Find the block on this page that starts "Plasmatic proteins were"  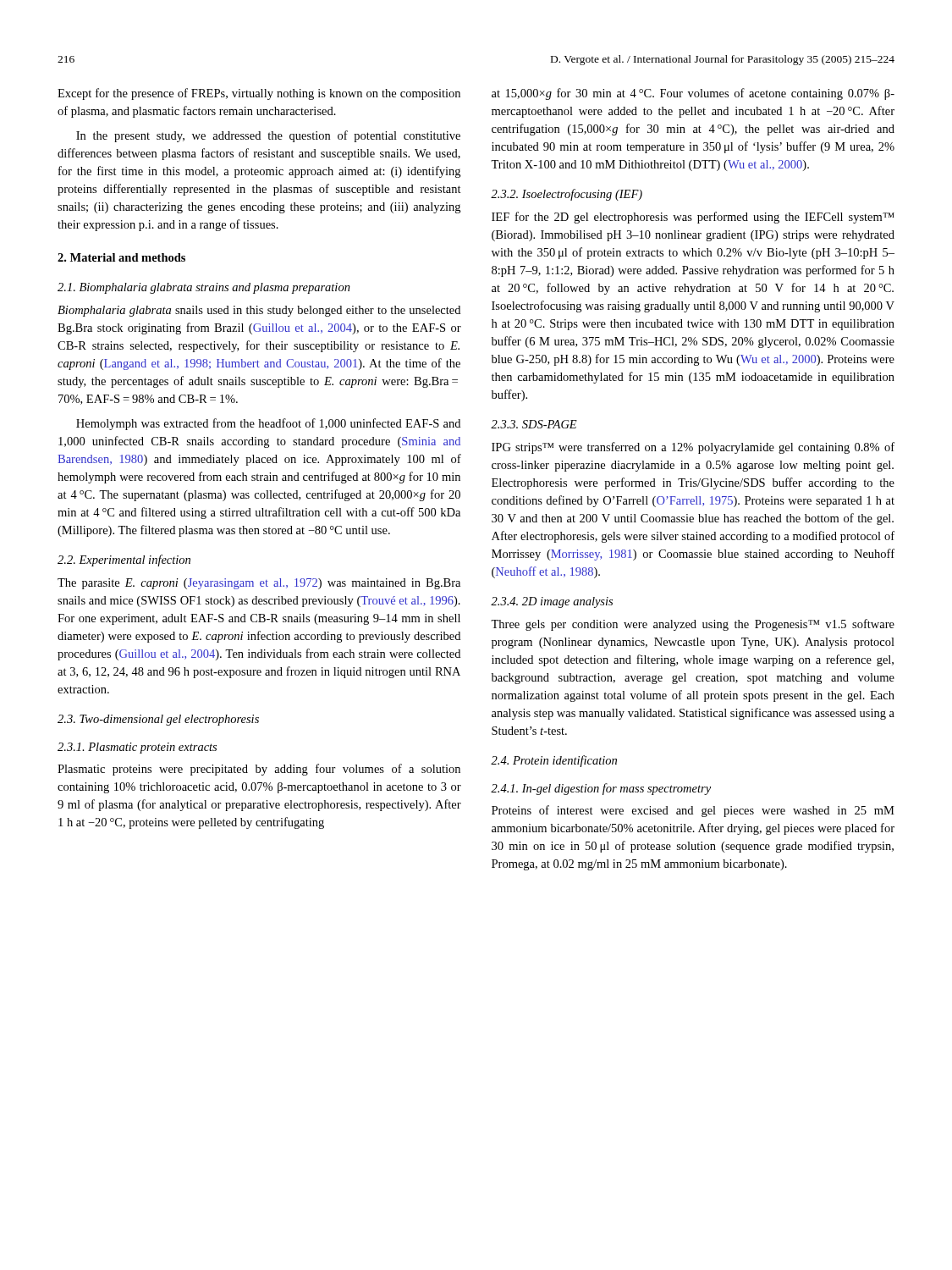click(x=259, y=796)
